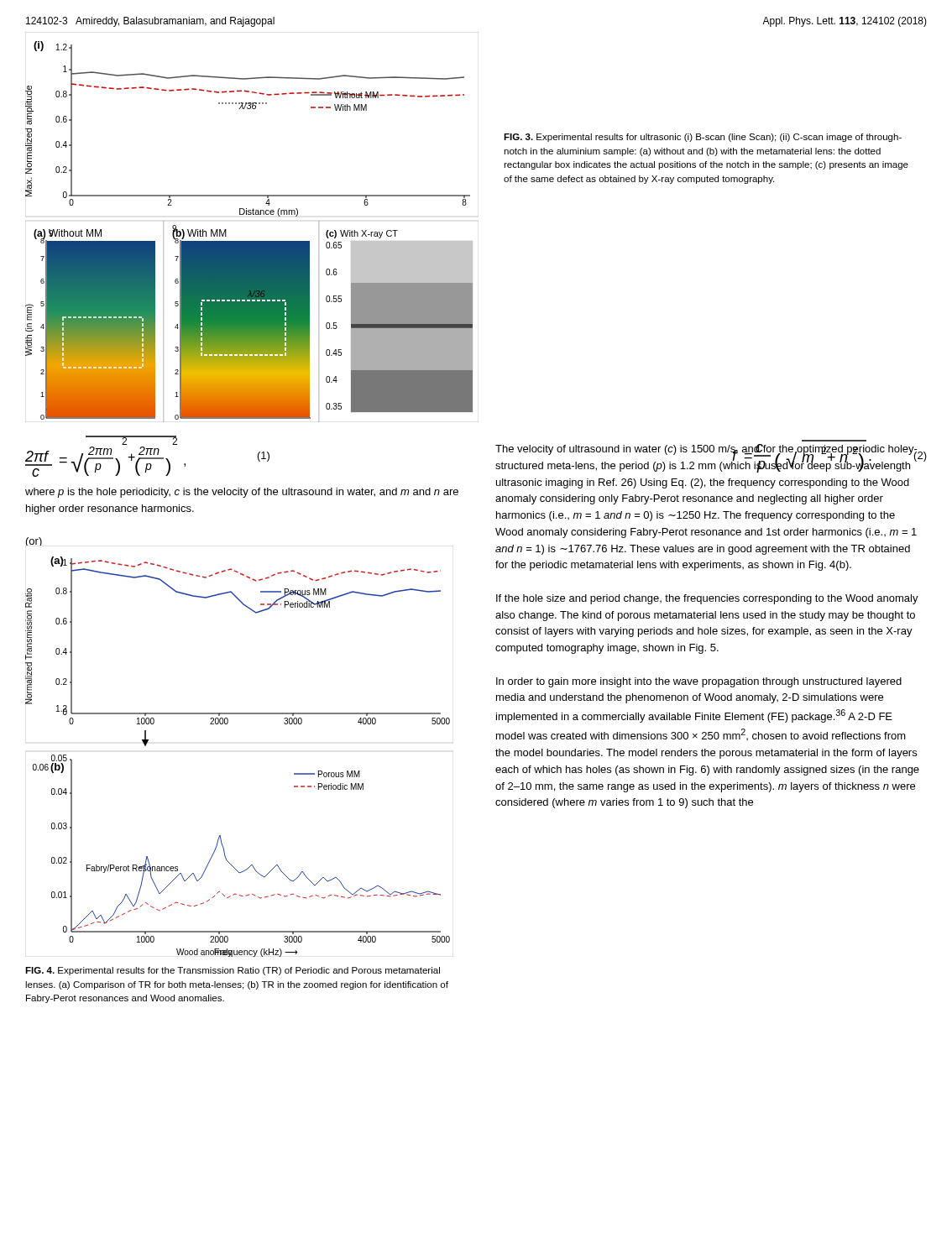Find the line chart
Image resolution: width=952 pixels, height=1259 pixels.
[239, 751]
